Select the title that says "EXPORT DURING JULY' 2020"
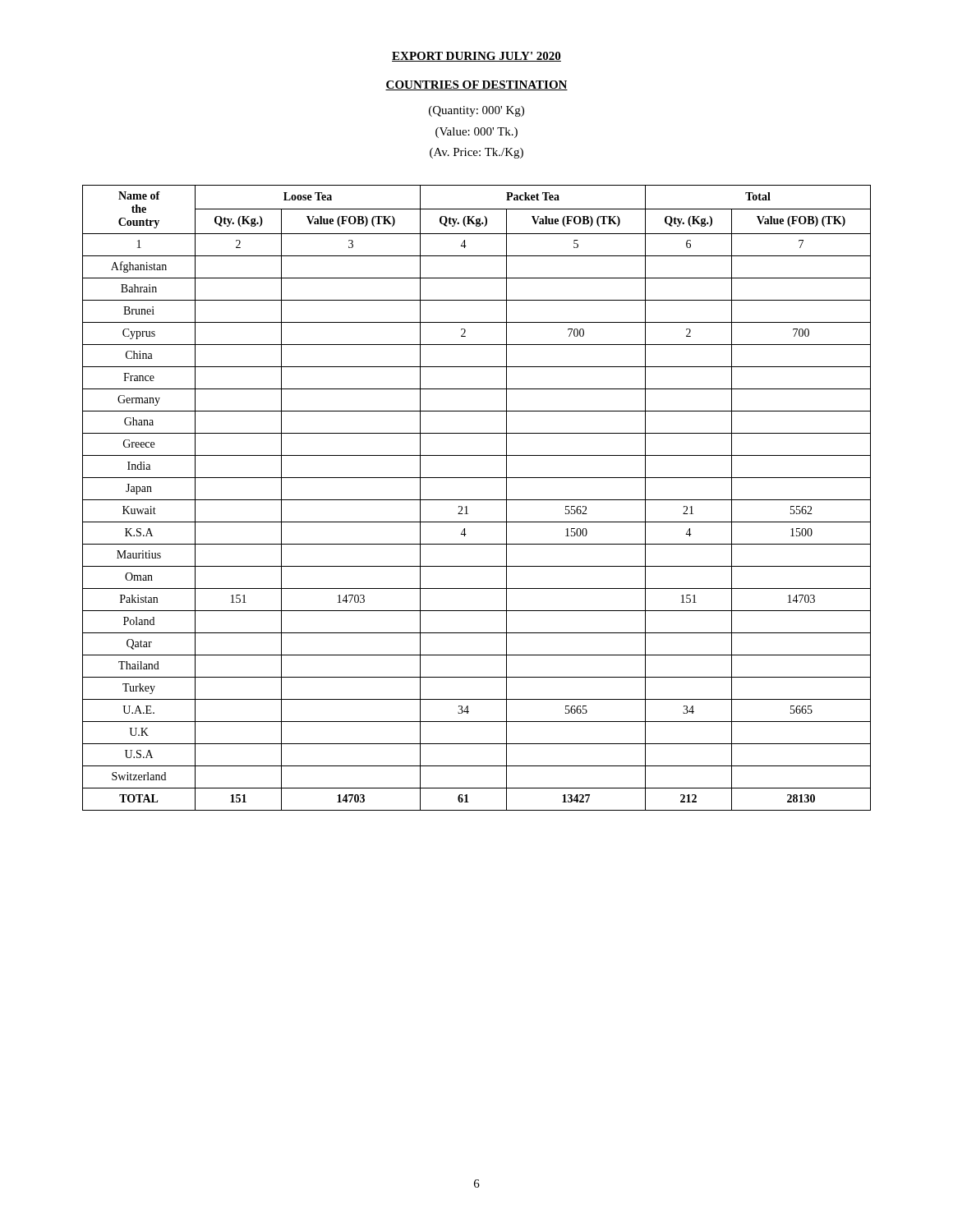The width and height of the screenshot is (953, 1232). point(476,56)
